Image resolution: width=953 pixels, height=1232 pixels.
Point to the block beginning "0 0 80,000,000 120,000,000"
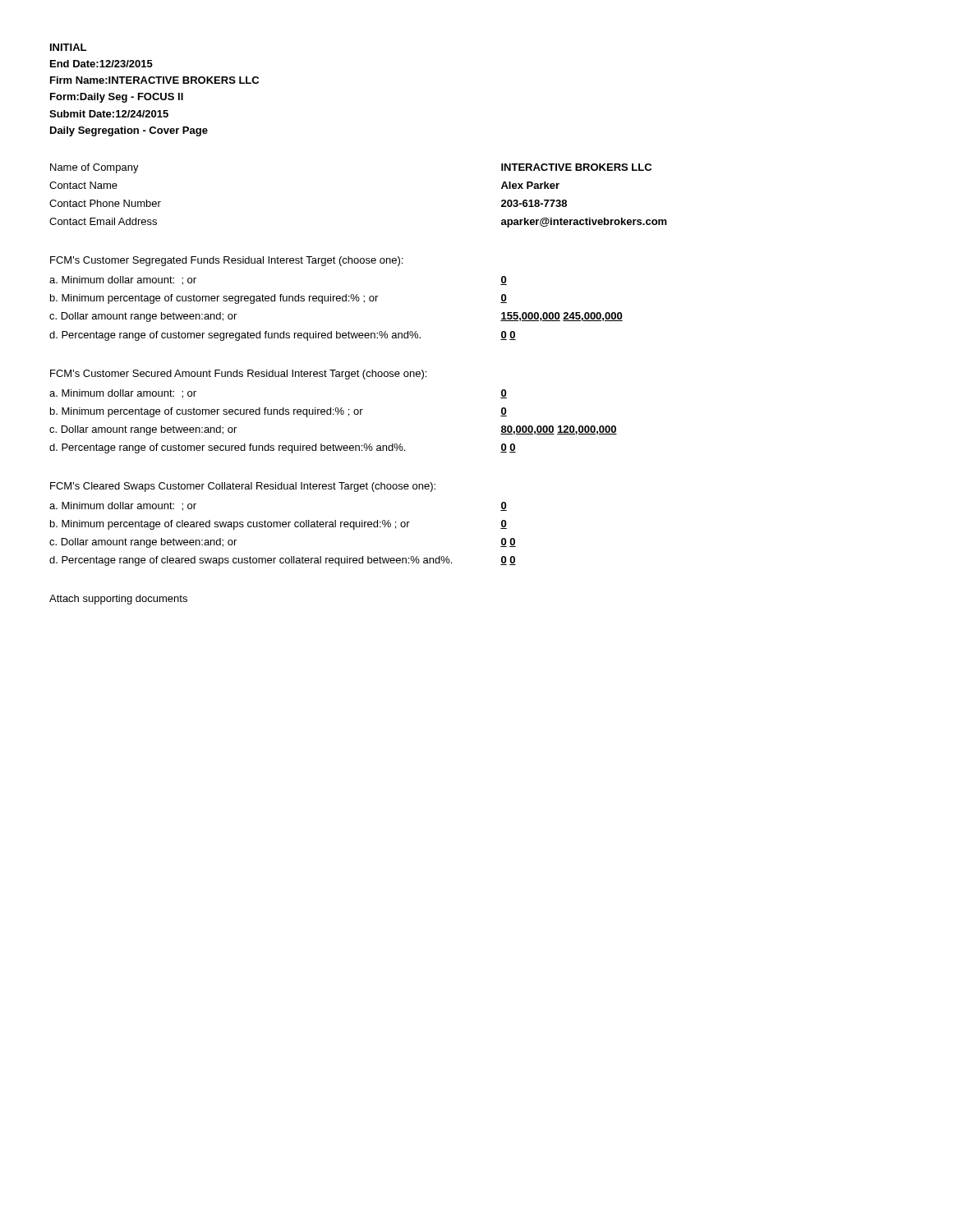point(559,420)
